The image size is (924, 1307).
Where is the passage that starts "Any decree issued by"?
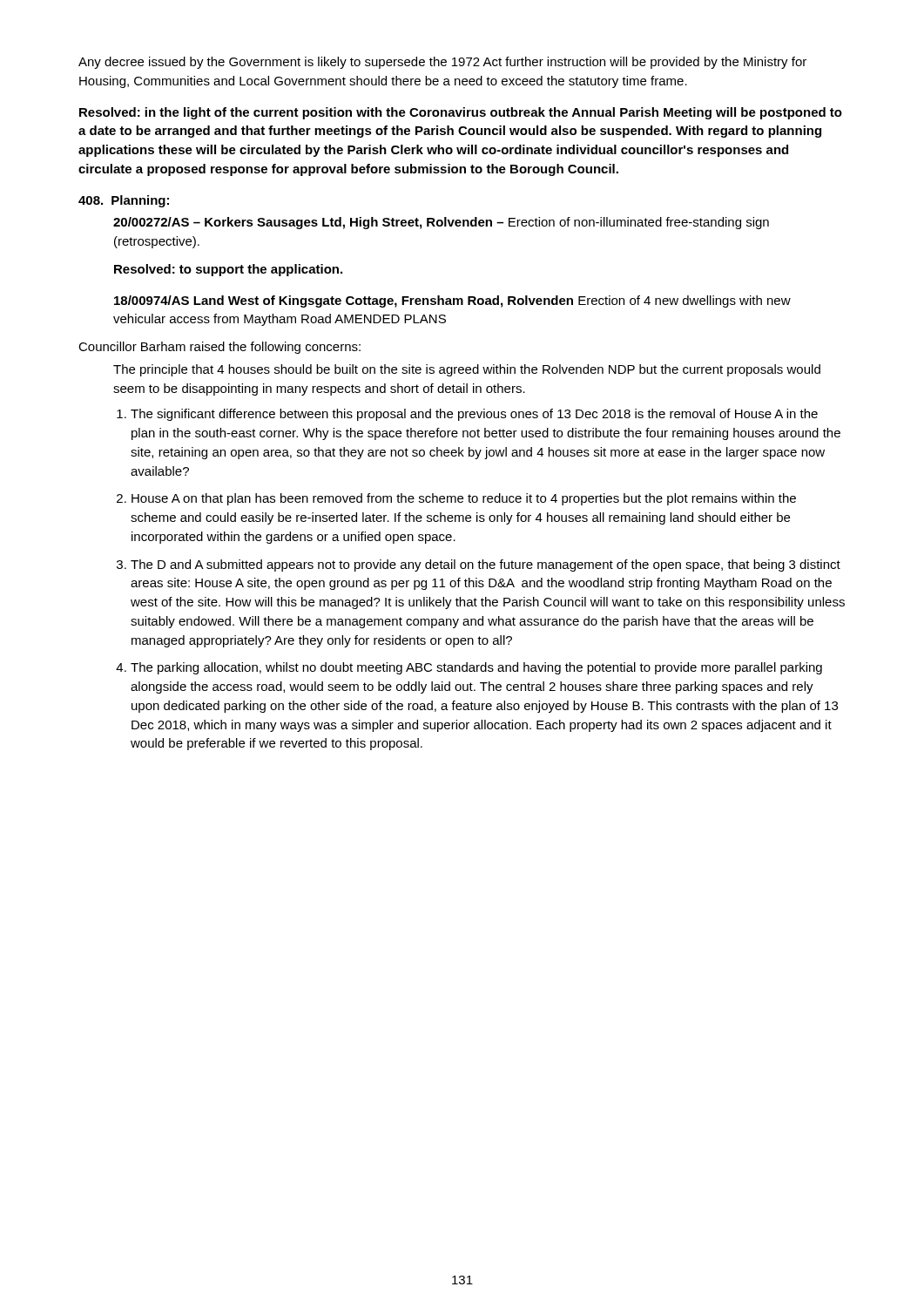click(443, 71)
